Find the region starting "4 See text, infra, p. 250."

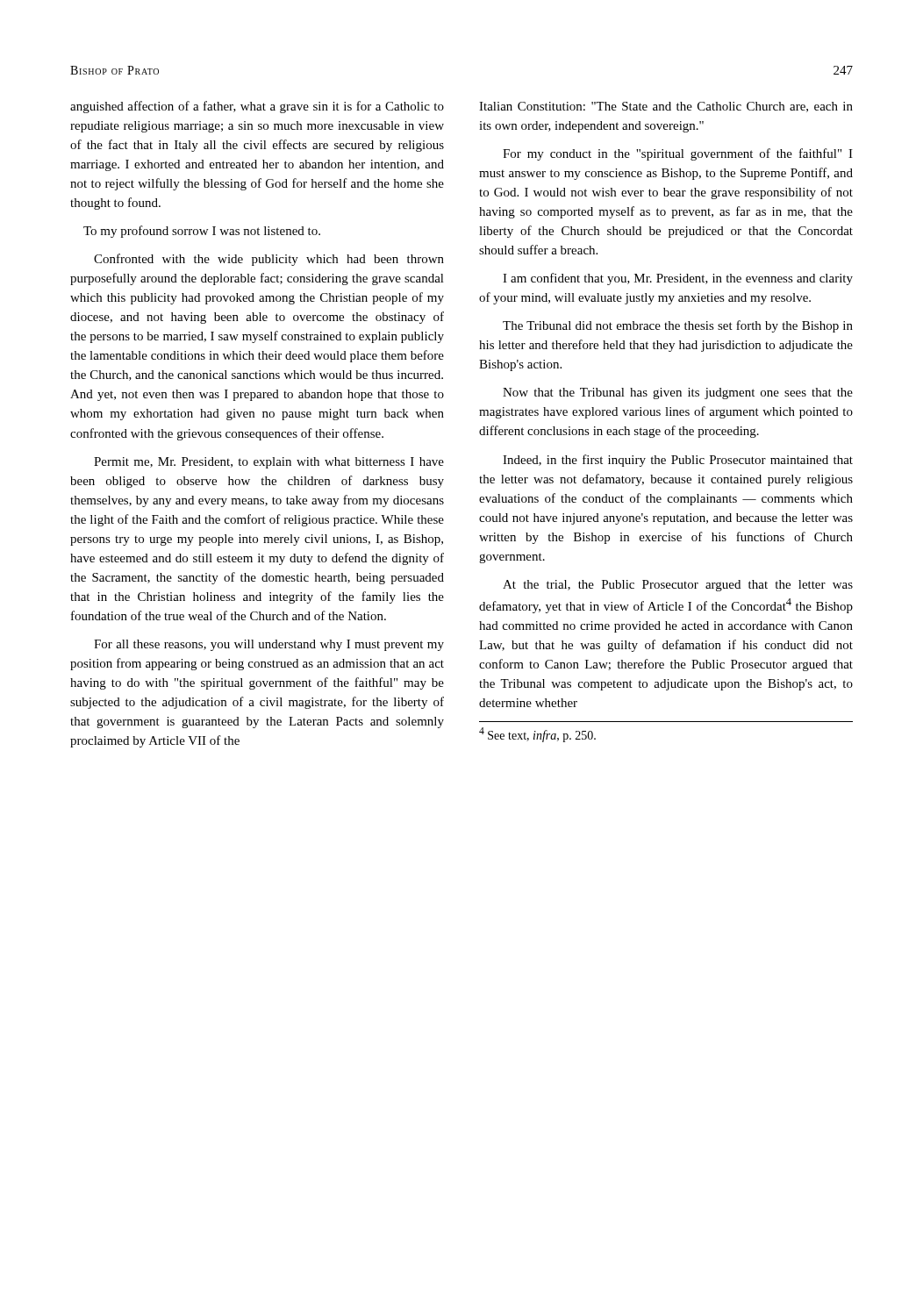click(x=538, y=734)
